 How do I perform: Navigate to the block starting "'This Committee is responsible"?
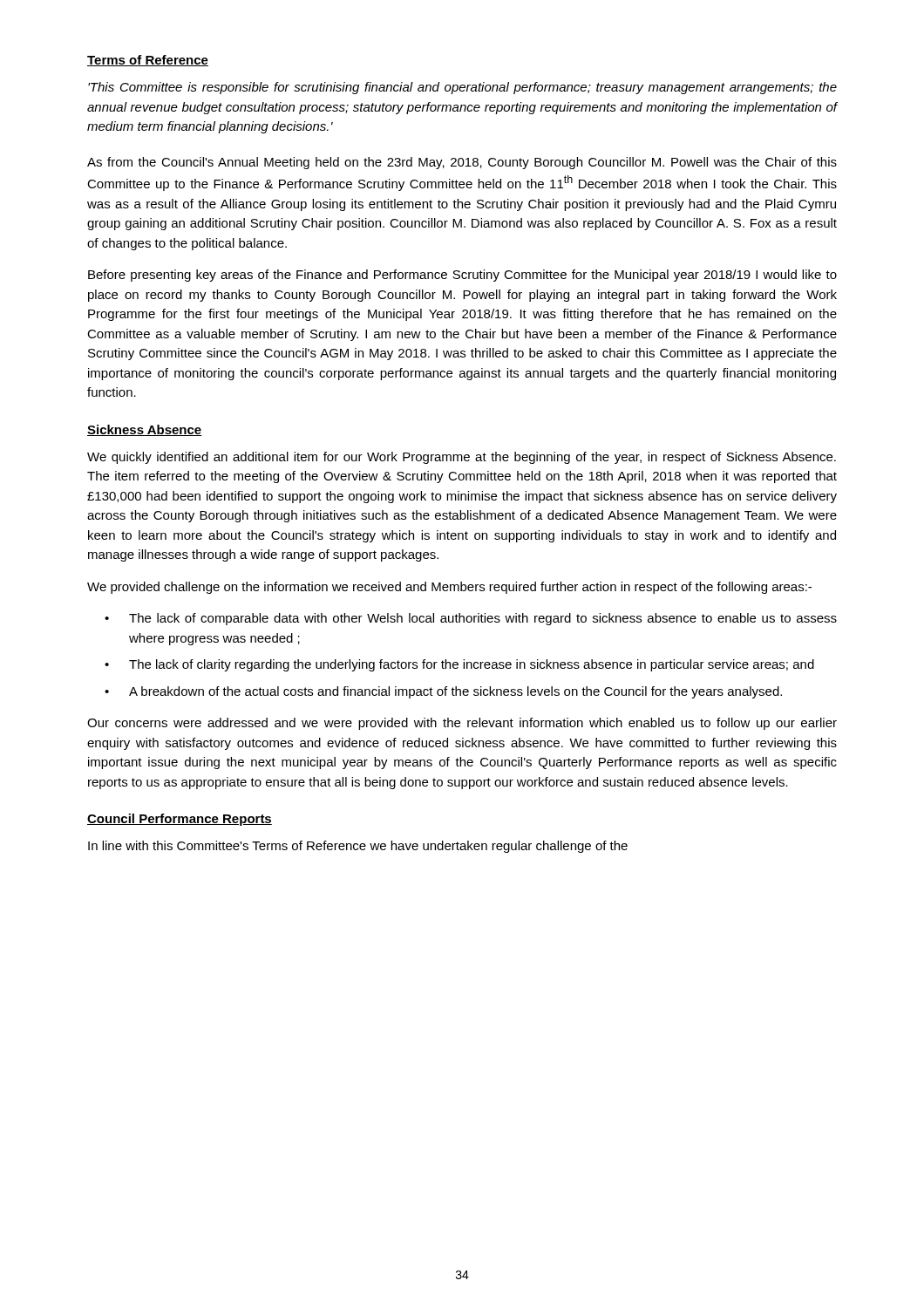[462, 106]
